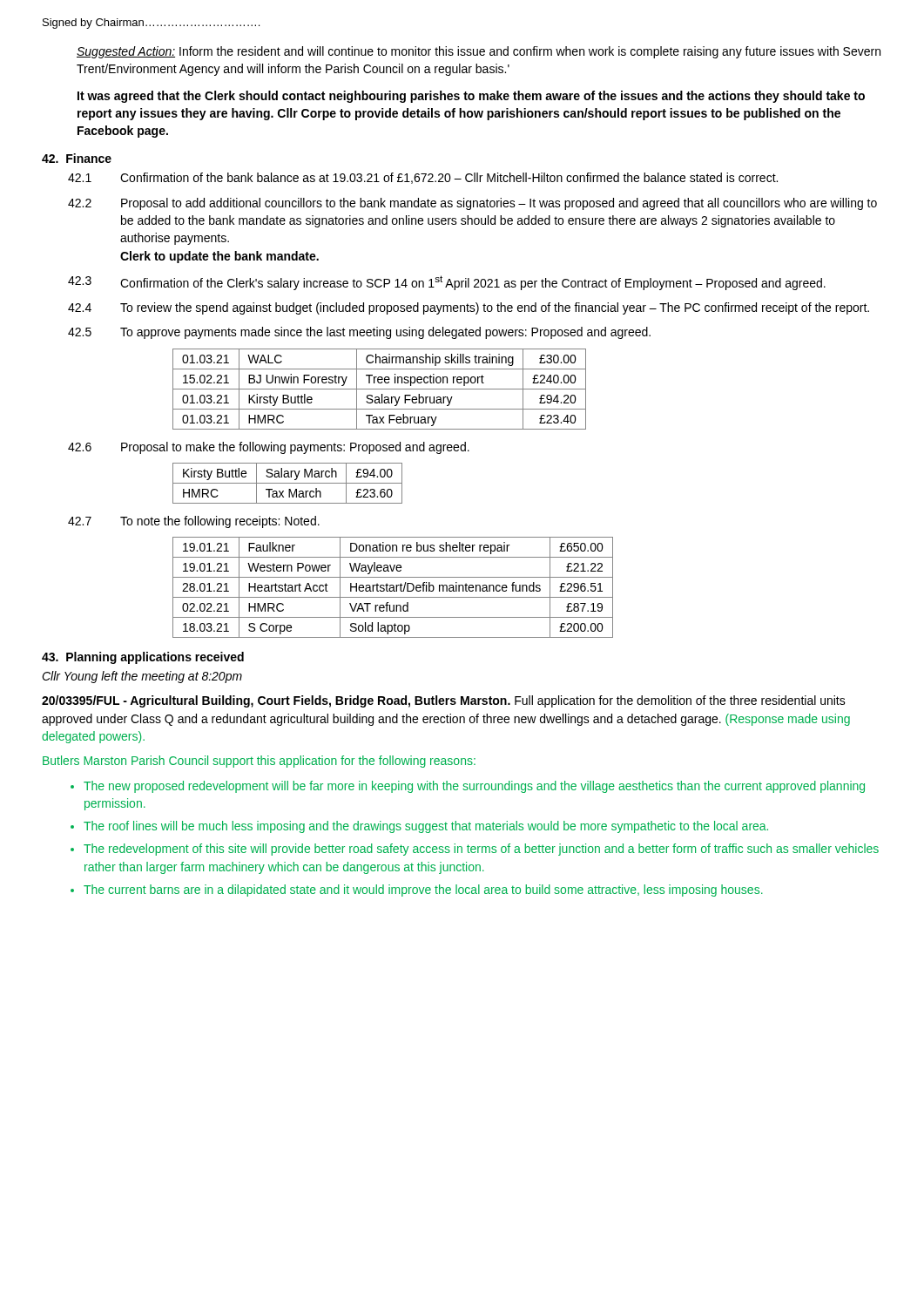Click the passage that begins "42.7 To note the following receipts:"
The width and height of the screenshot is (924, 1307).
pyautogui.click(x=194, y=522)
